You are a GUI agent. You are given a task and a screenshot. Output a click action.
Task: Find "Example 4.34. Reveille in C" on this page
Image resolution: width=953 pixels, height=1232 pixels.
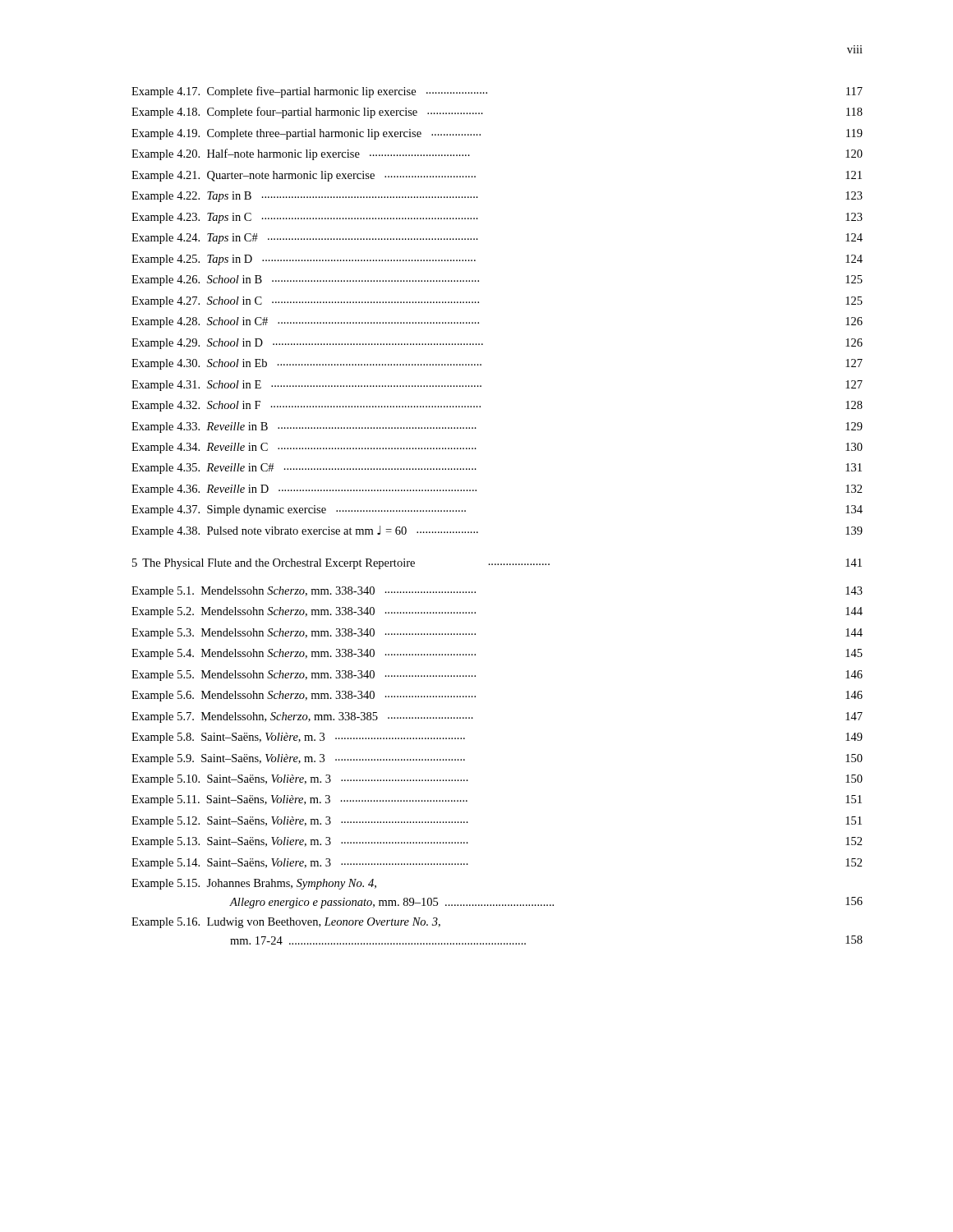point(193,448)
